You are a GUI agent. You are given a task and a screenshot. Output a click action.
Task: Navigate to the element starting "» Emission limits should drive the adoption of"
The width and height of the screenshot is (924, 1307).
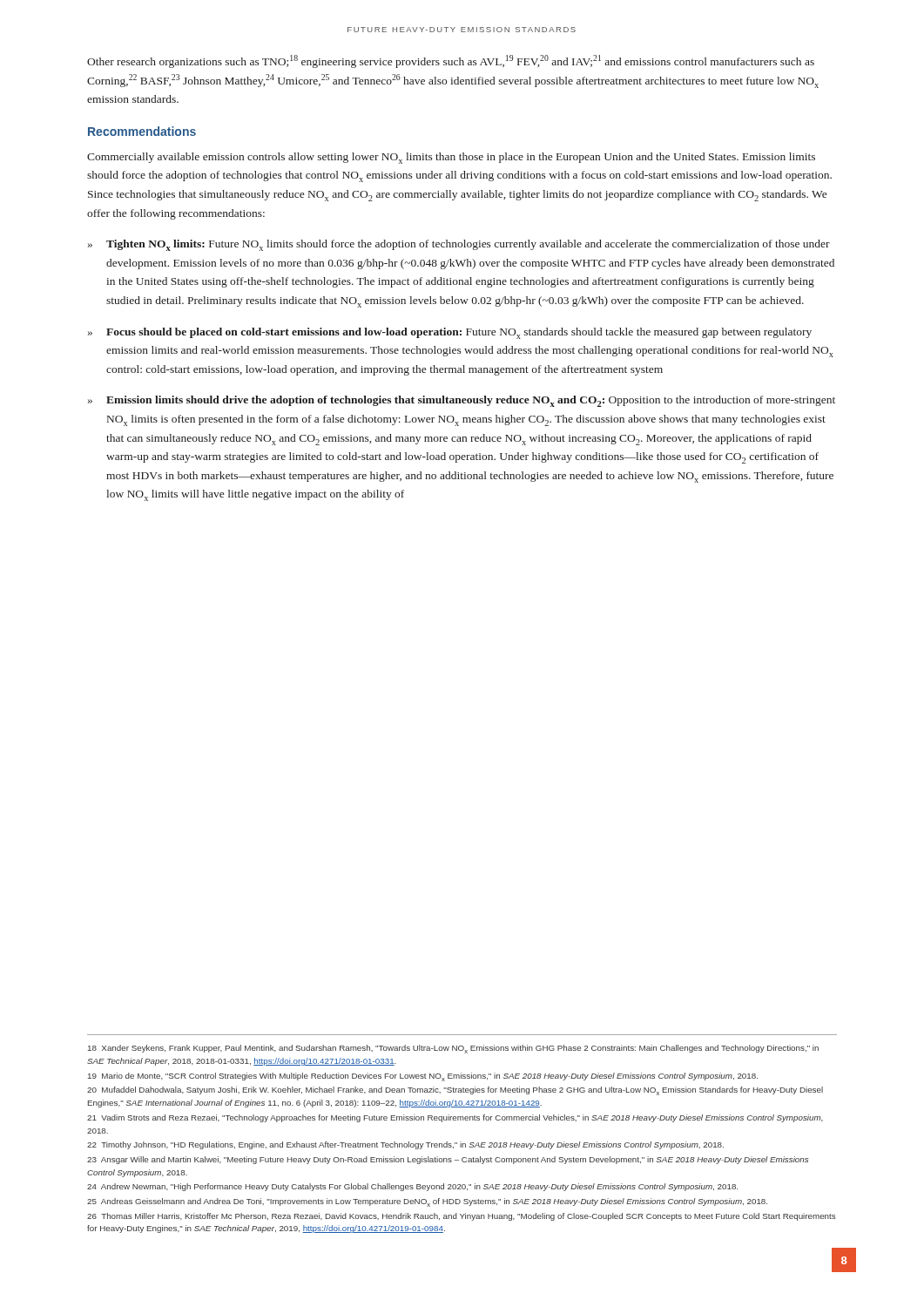(462, 447)
